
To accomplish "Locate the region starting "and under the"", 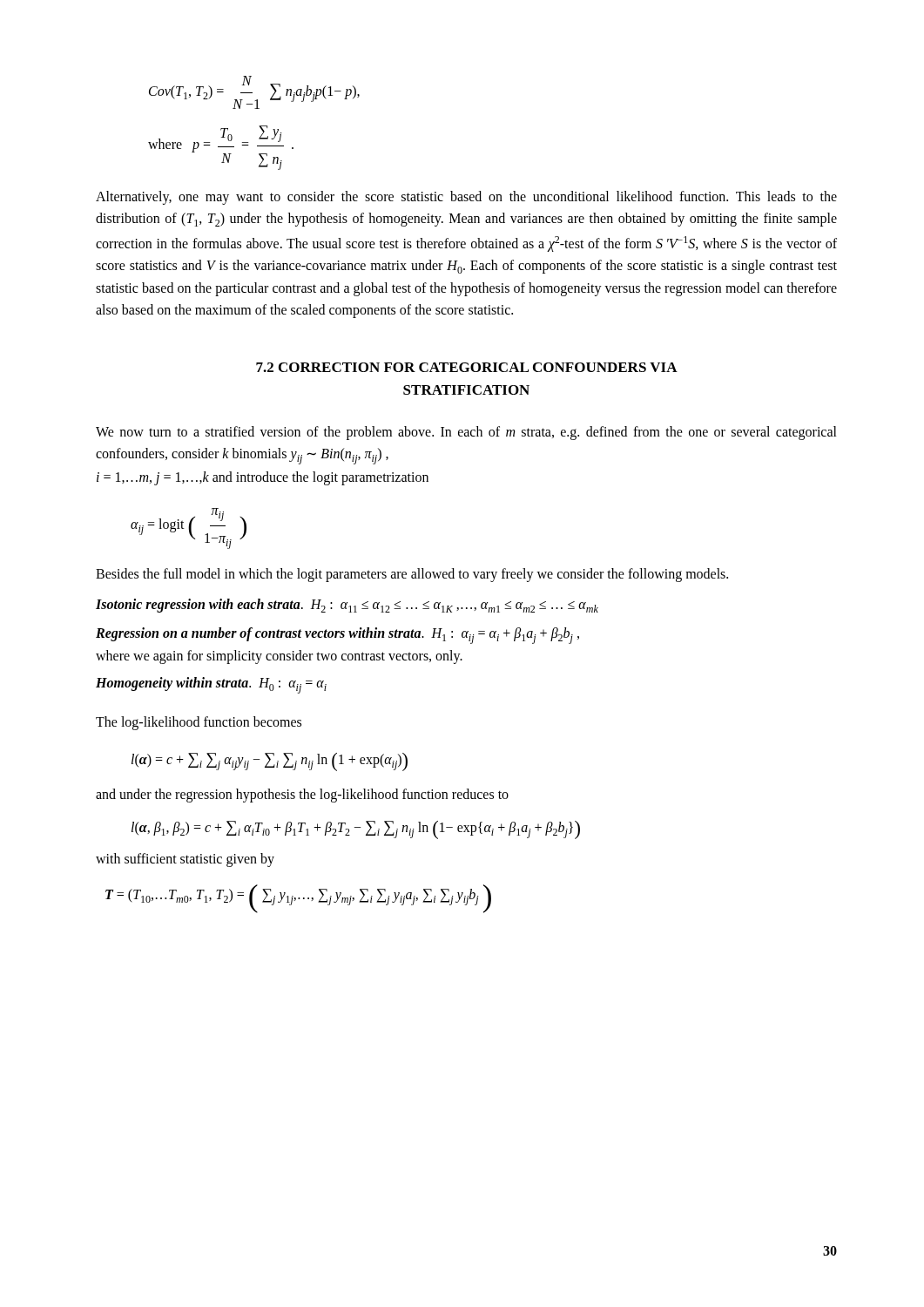I will 302,795.
